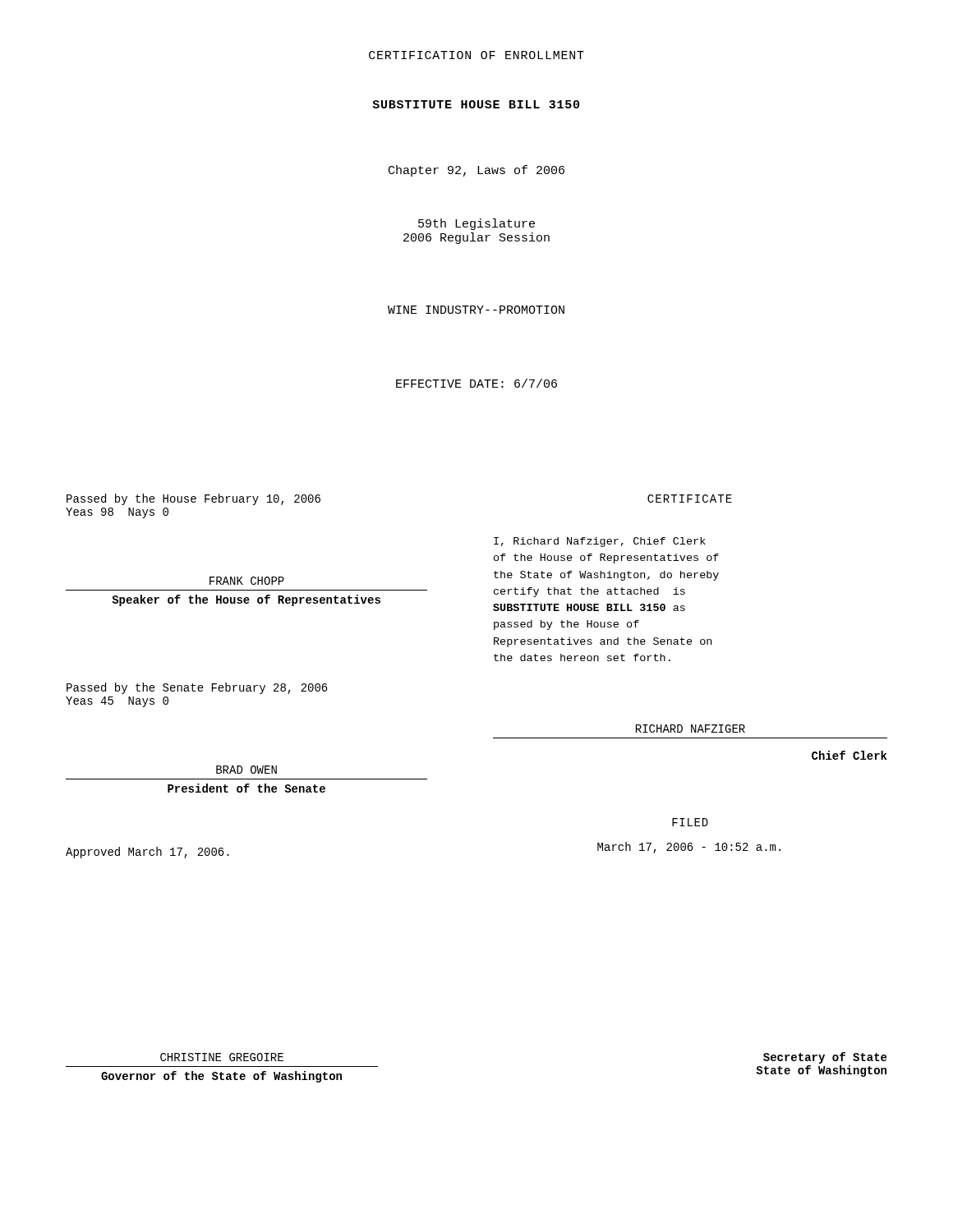Locate the element starting "SUBSTITUTE HOUSE BILL"
Image resolution: width=953 pixels, height=1232 pixels.
(476, 106)
